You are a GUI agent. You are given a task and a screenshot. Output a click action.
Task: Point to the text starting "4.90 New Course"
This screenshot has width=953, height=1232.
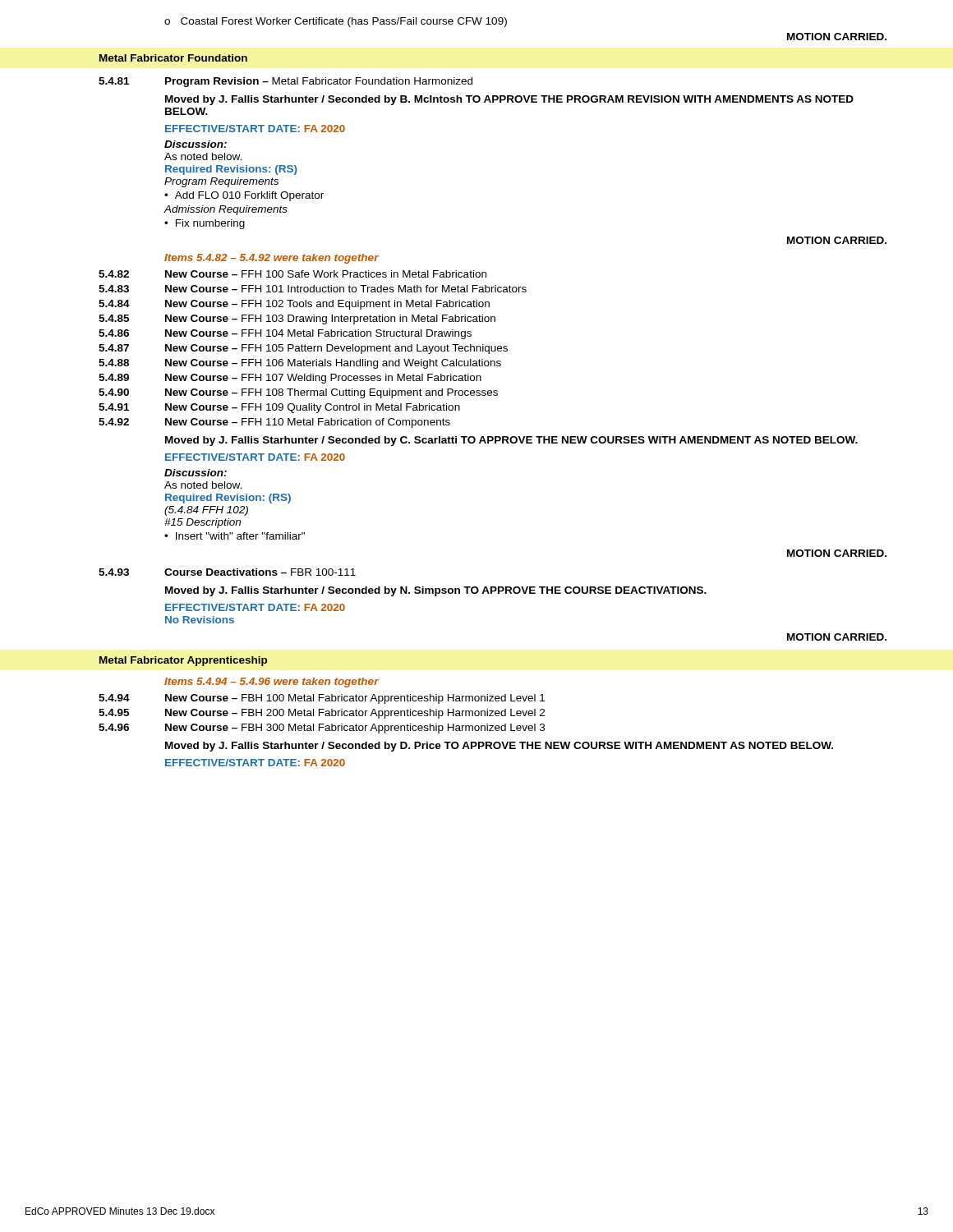298,393
